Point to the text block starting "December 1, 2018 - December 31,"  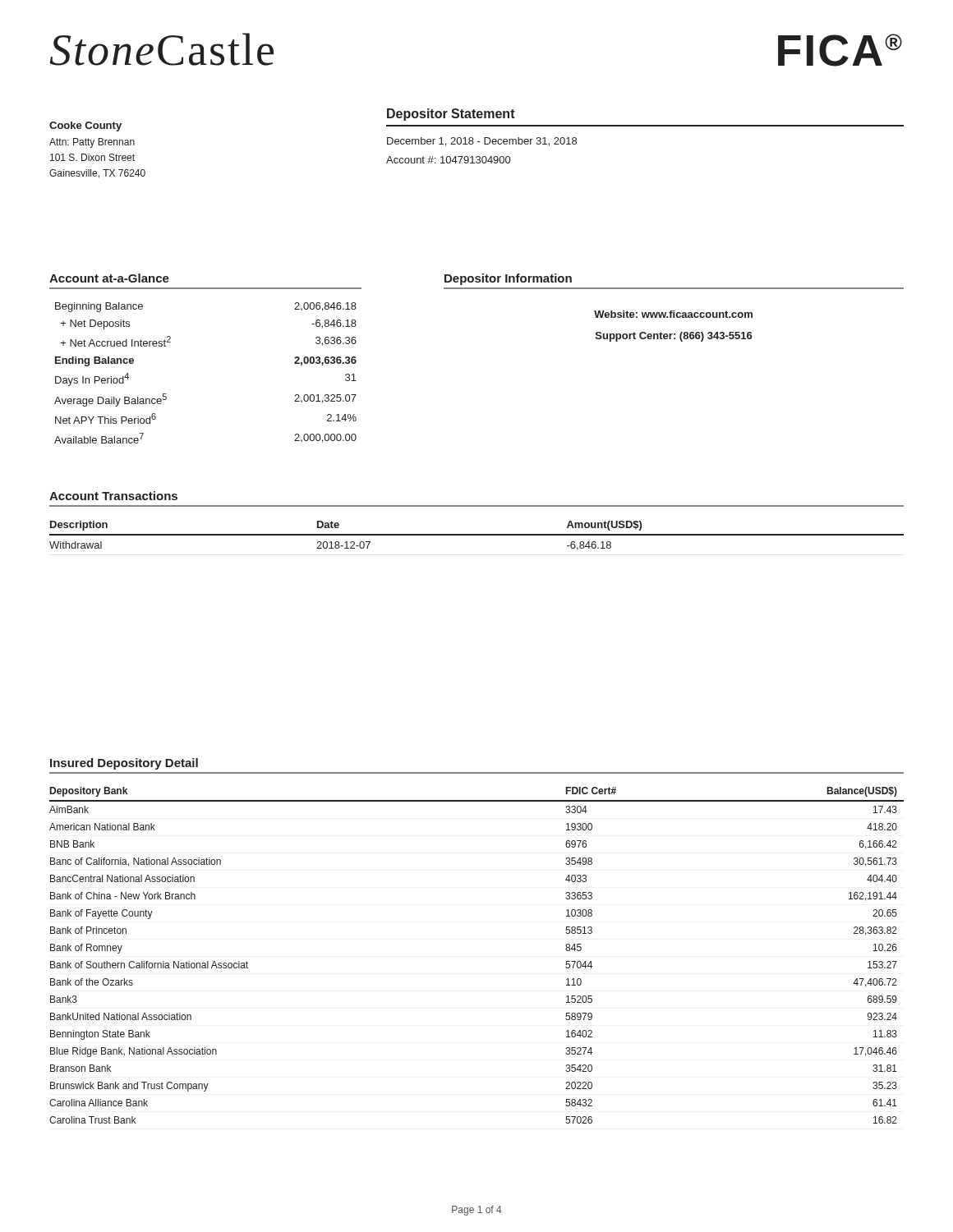[482, 141]
